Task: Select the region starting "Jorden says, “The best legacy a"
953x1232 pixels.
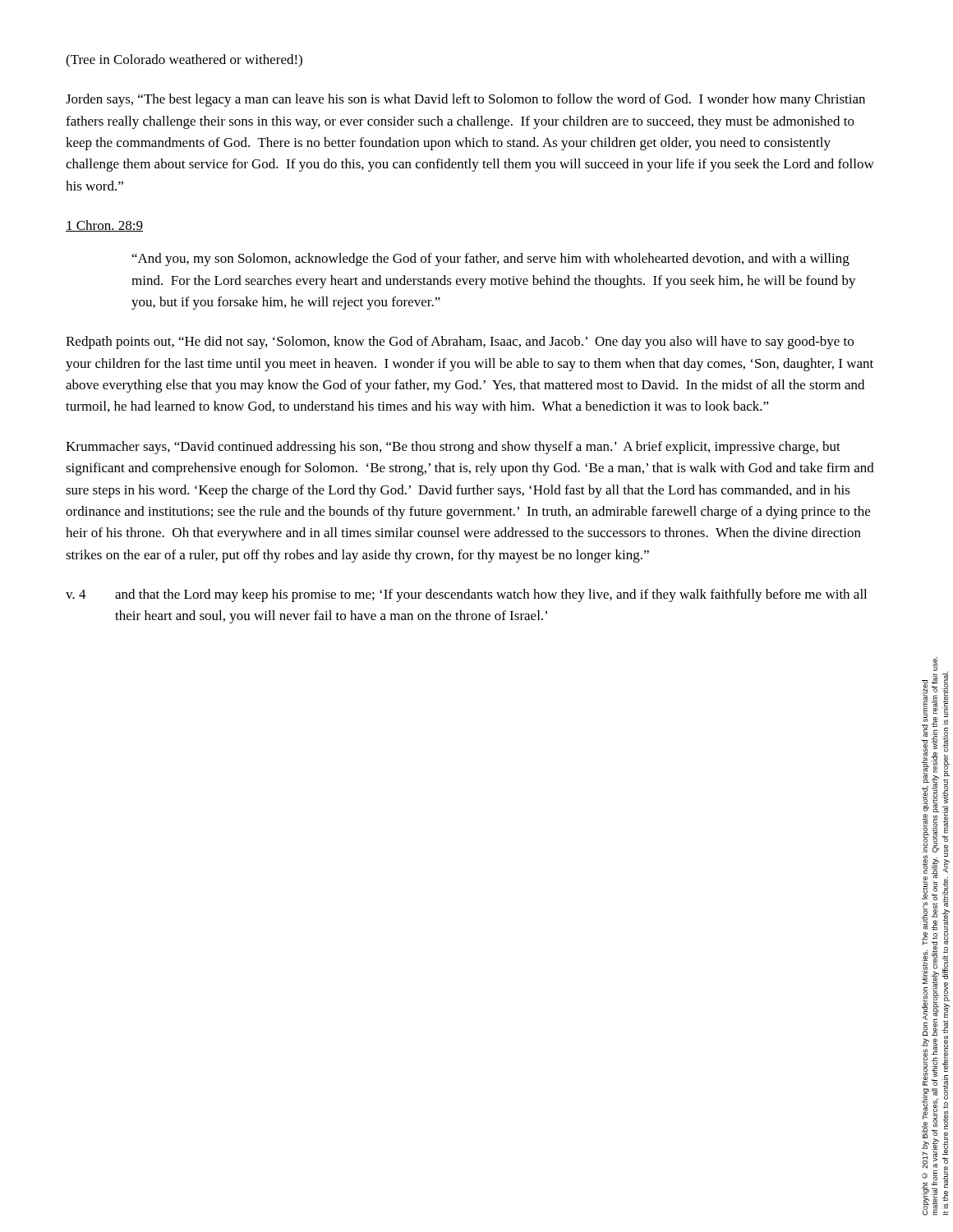Action: click(470, 142)
